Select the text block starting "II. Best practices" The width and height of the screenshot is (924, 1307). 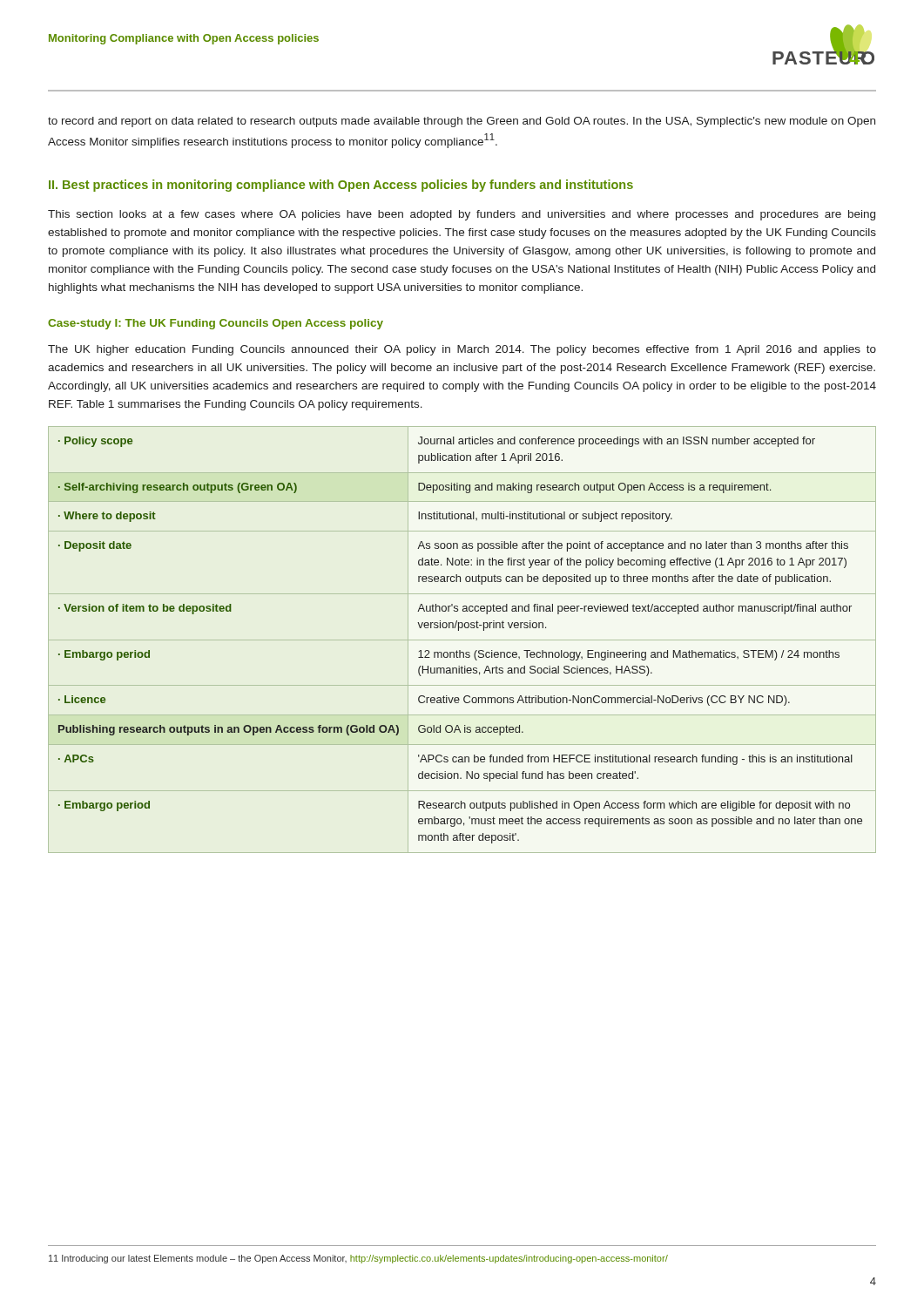pos(462,185)
